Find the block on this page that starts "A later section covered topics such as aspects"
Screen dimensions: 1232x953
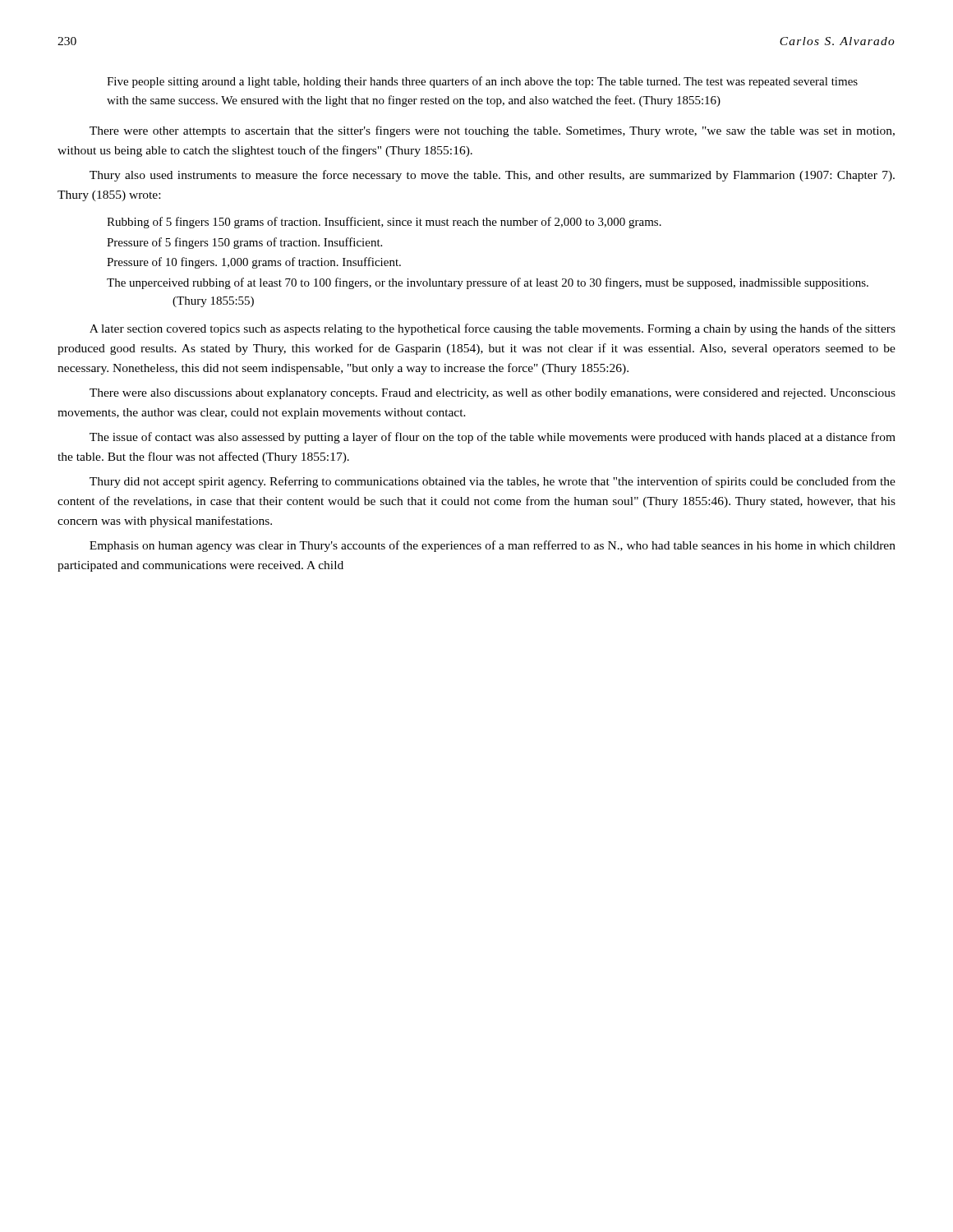pos(476,347)
